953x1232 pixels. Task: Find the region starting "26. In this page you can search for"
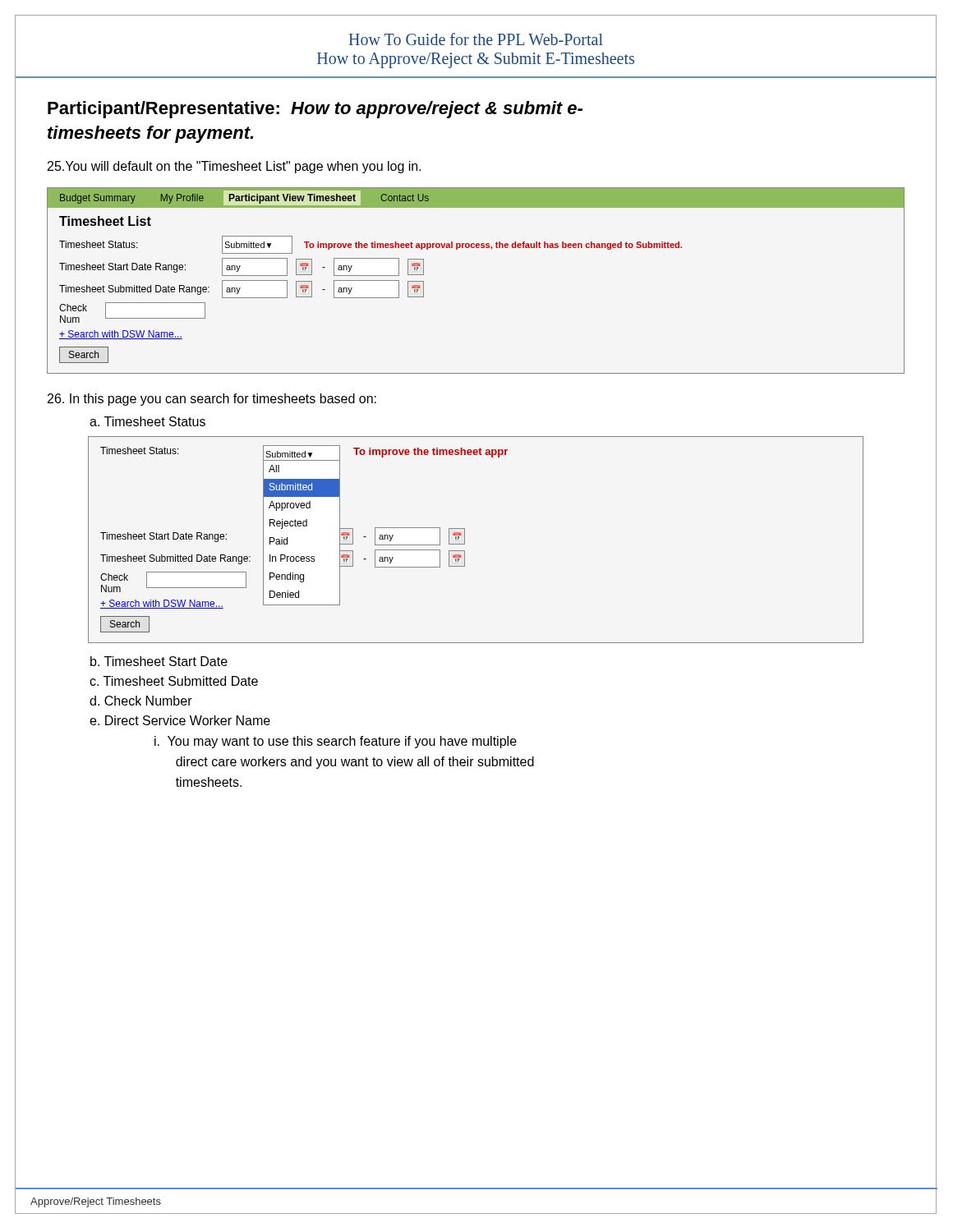click(x=212, y=399)
